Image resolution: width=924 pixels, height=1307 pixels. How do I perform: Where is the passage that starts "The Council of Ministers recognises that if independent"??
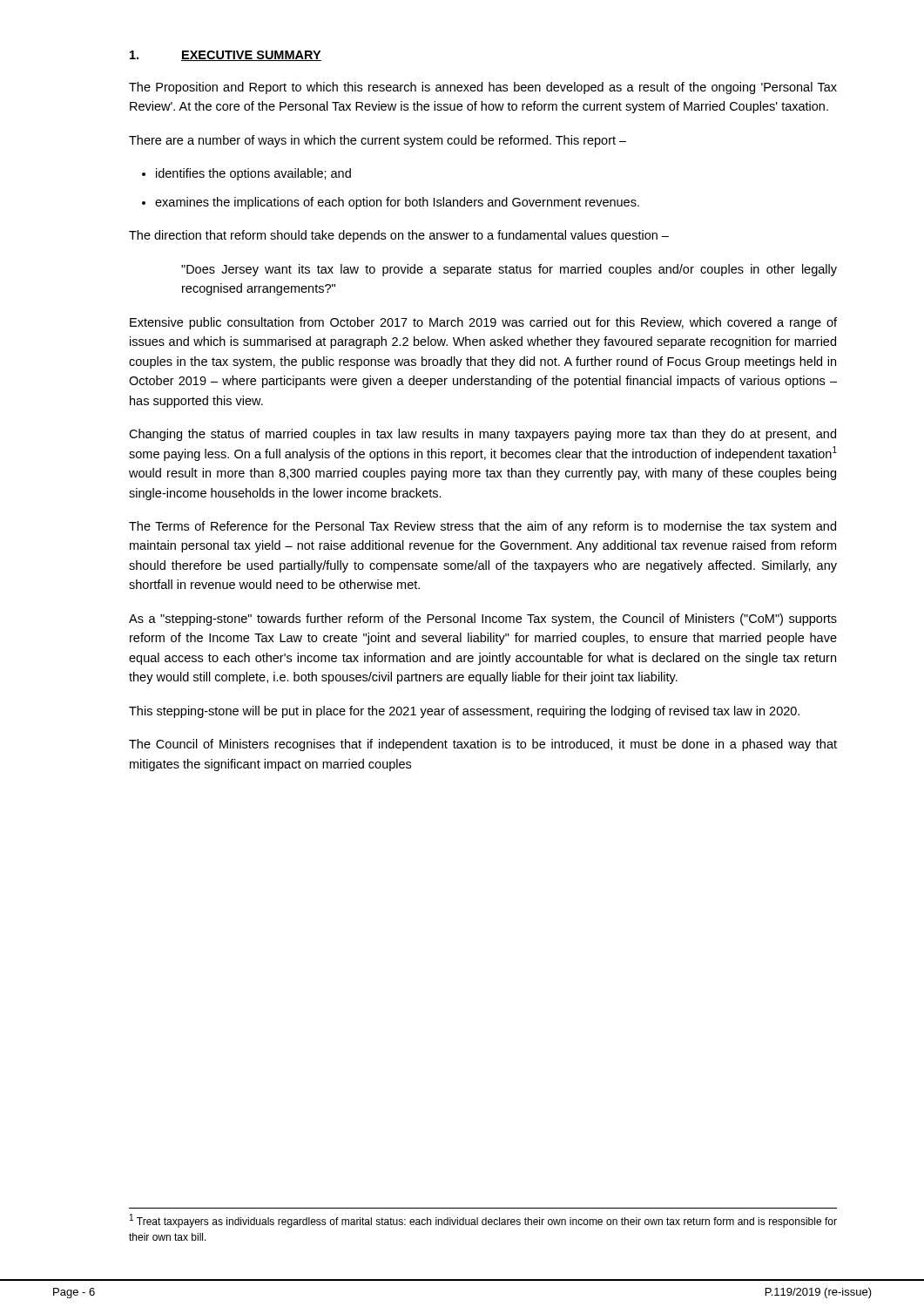[483, 754]
